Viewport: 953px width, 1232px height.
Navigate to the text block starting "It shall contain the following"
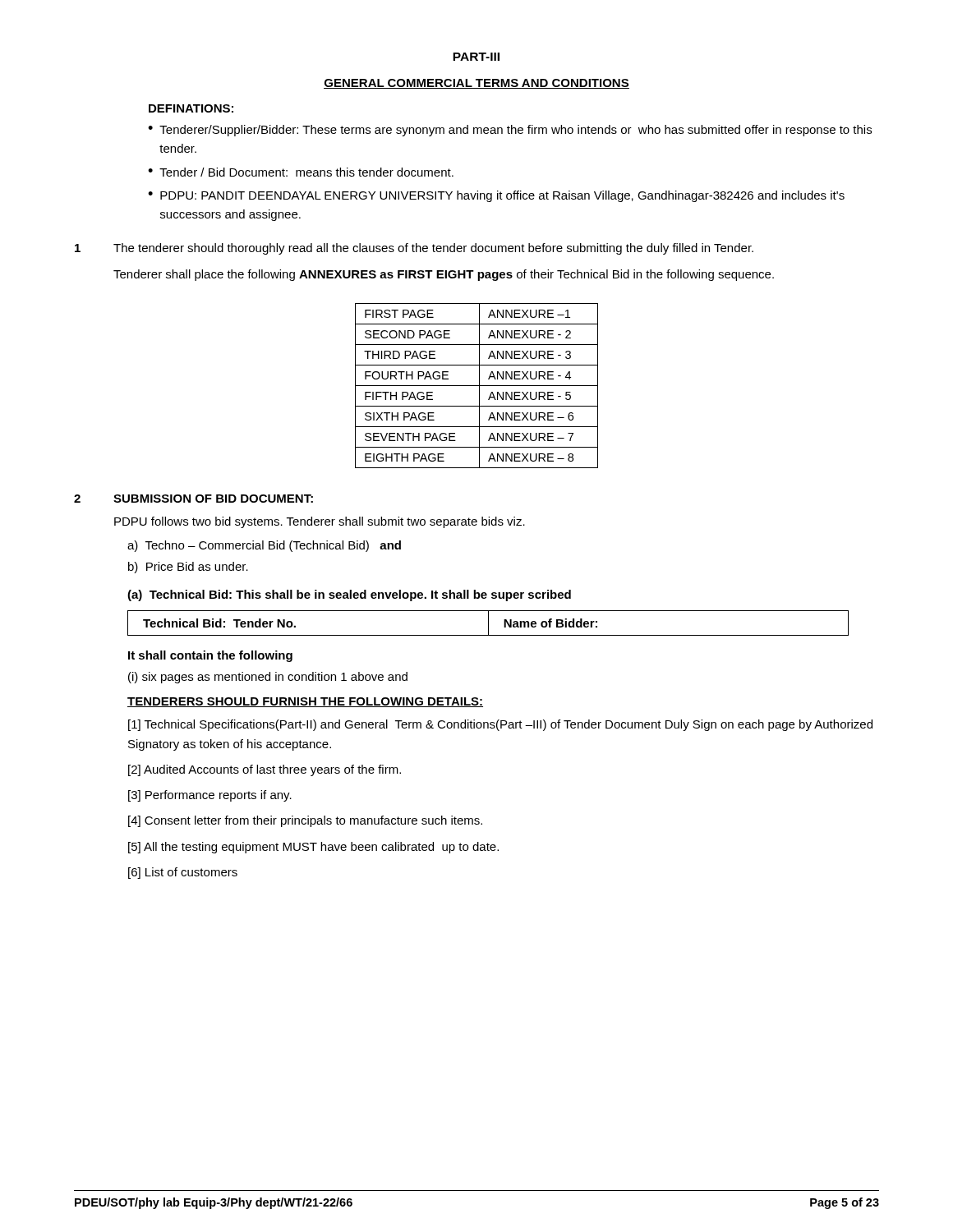(210, 655)
